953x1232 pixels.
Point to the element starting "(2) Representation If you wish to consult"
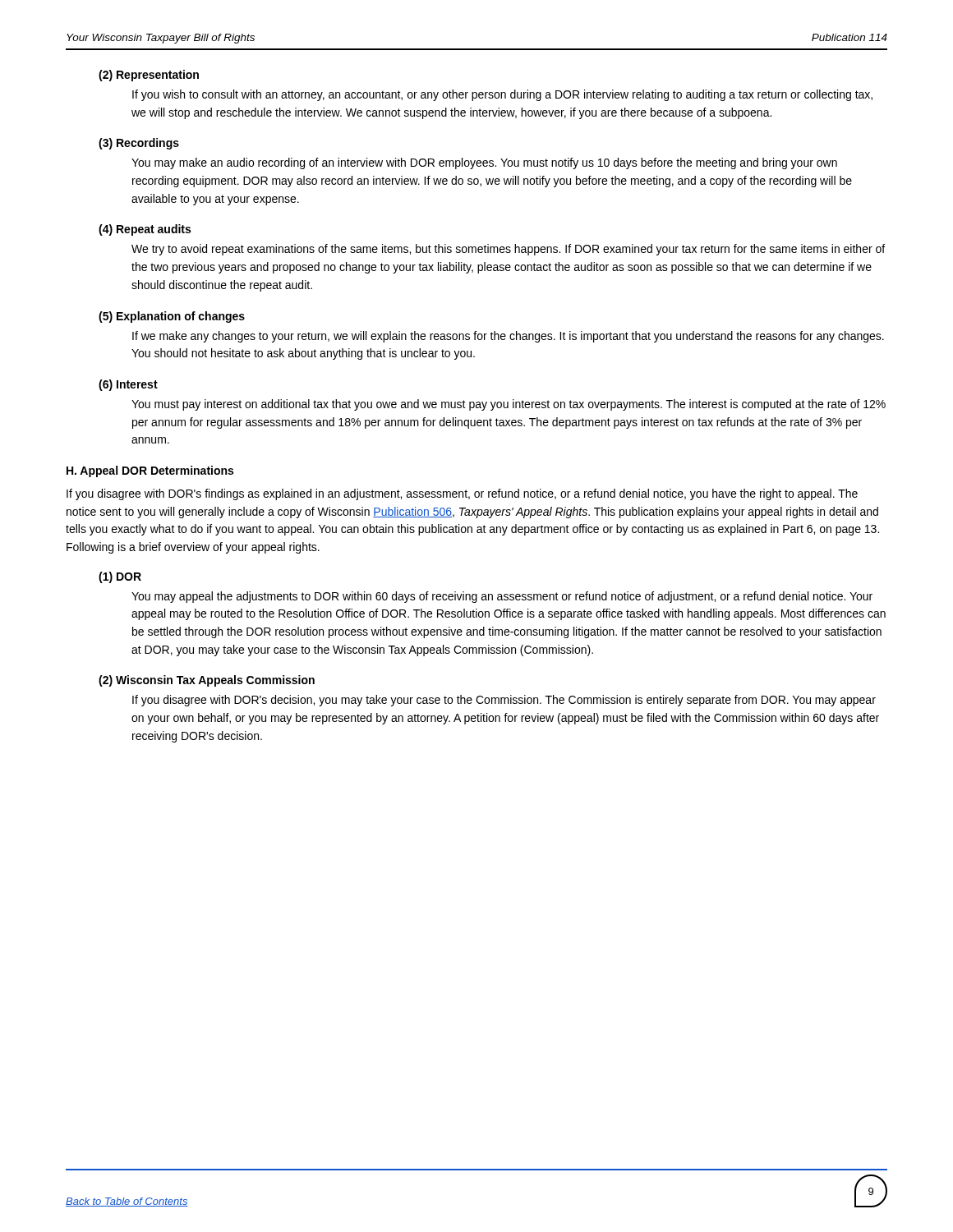pos(476,95)
